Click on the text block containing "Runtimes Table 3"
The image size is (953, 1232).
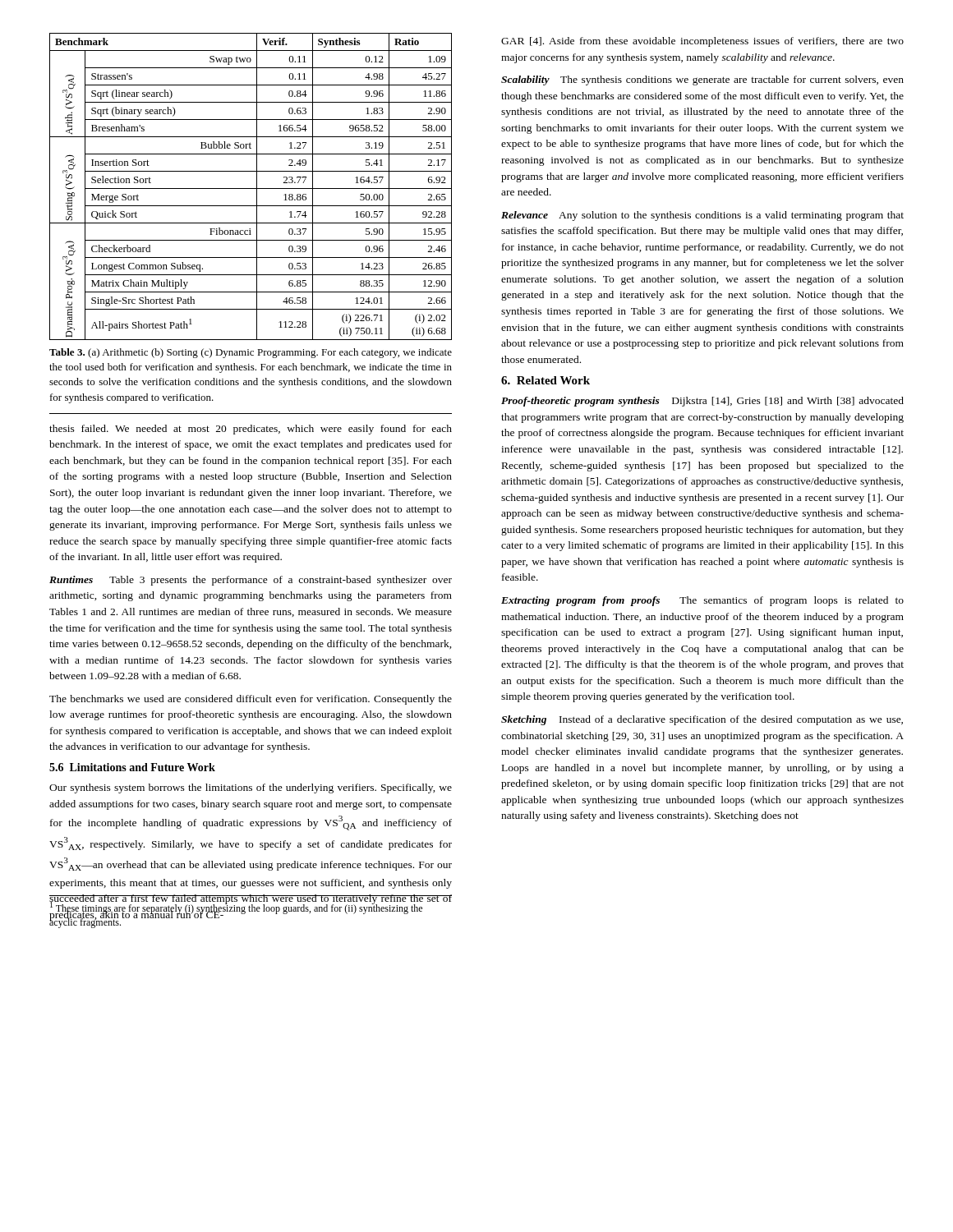click(251, 628)
